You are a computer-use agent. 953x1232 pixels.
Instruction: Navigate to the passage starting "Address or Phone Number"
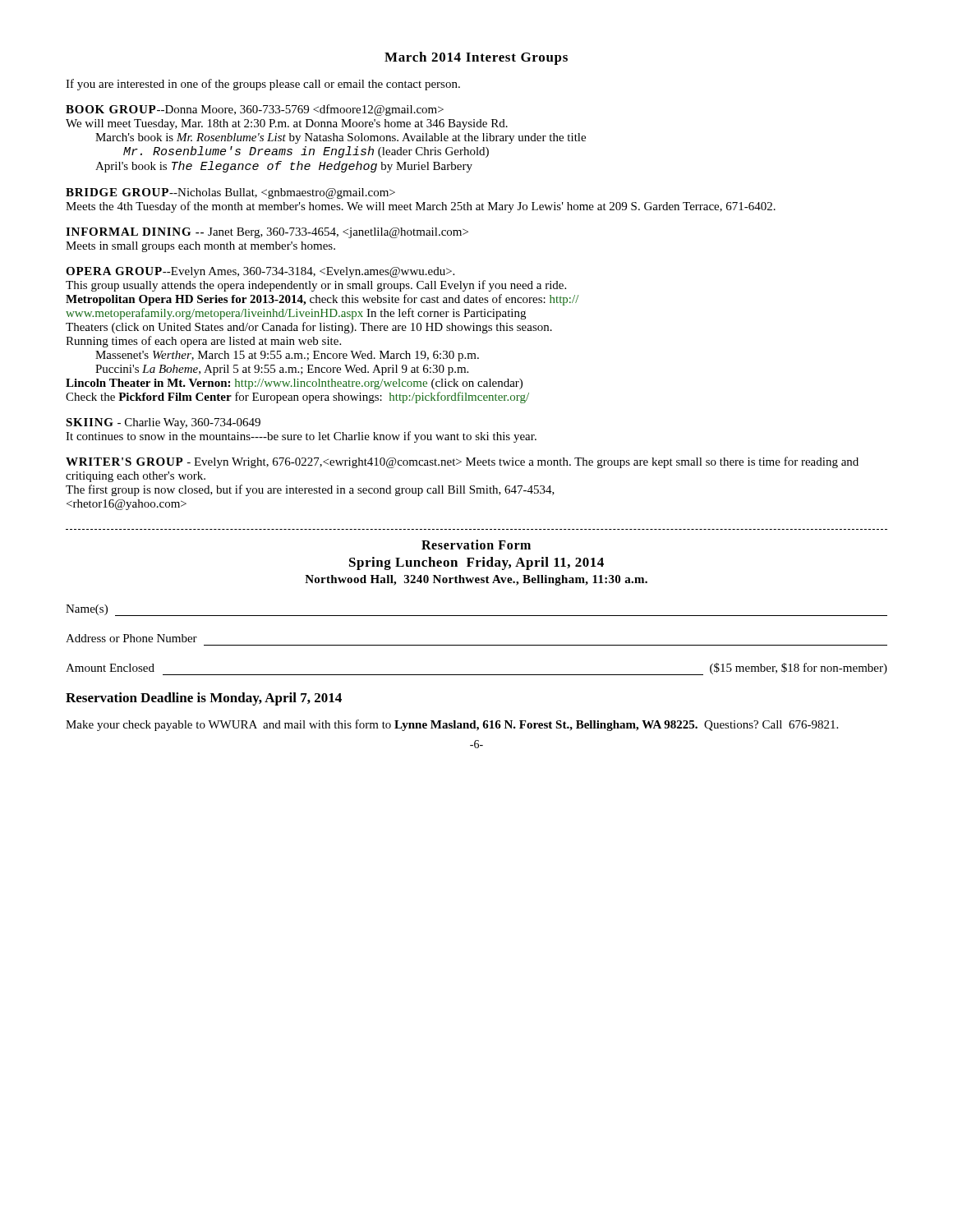476,638
